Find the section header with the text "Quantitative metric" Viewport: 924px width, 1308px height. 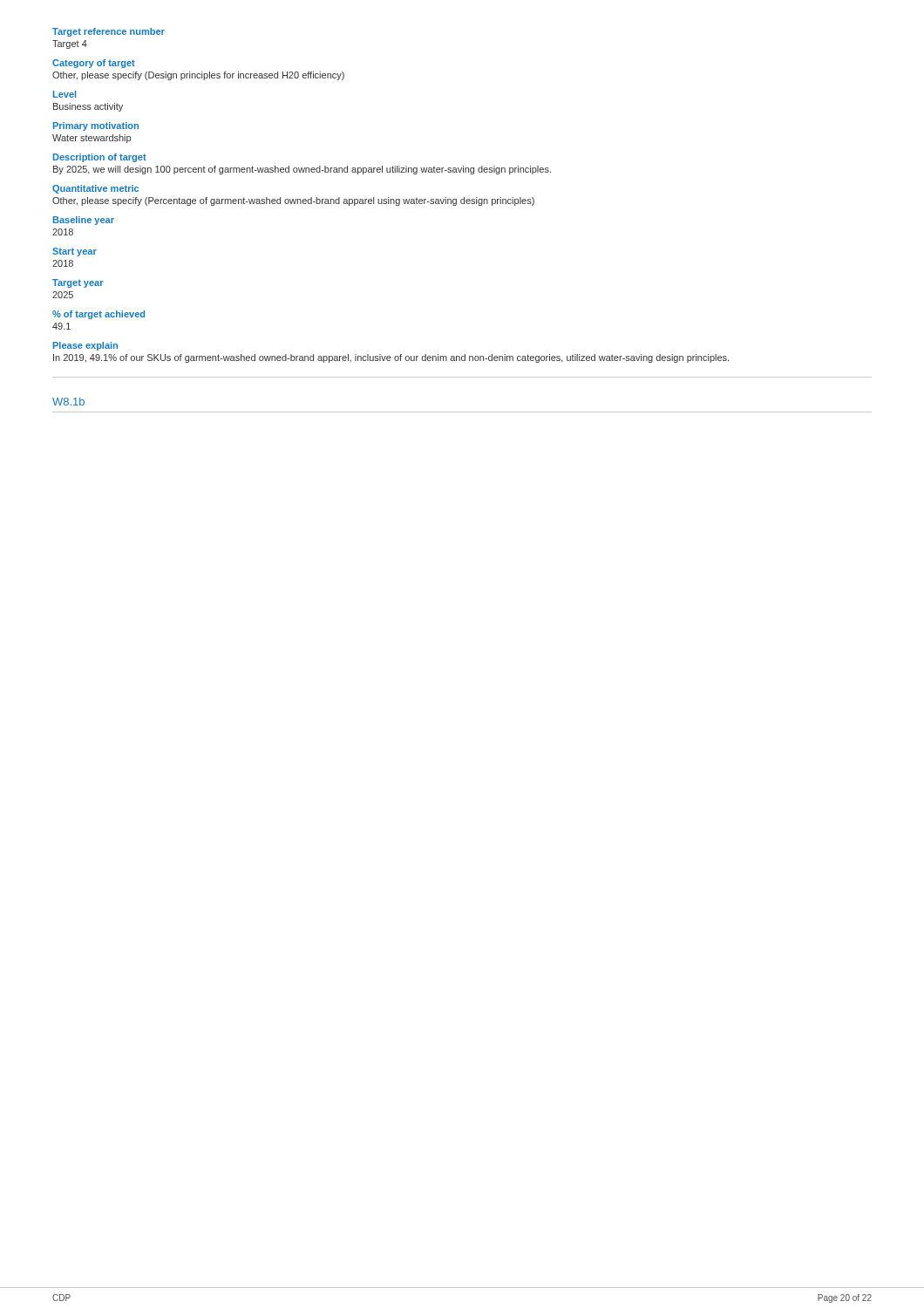point(96,188)
